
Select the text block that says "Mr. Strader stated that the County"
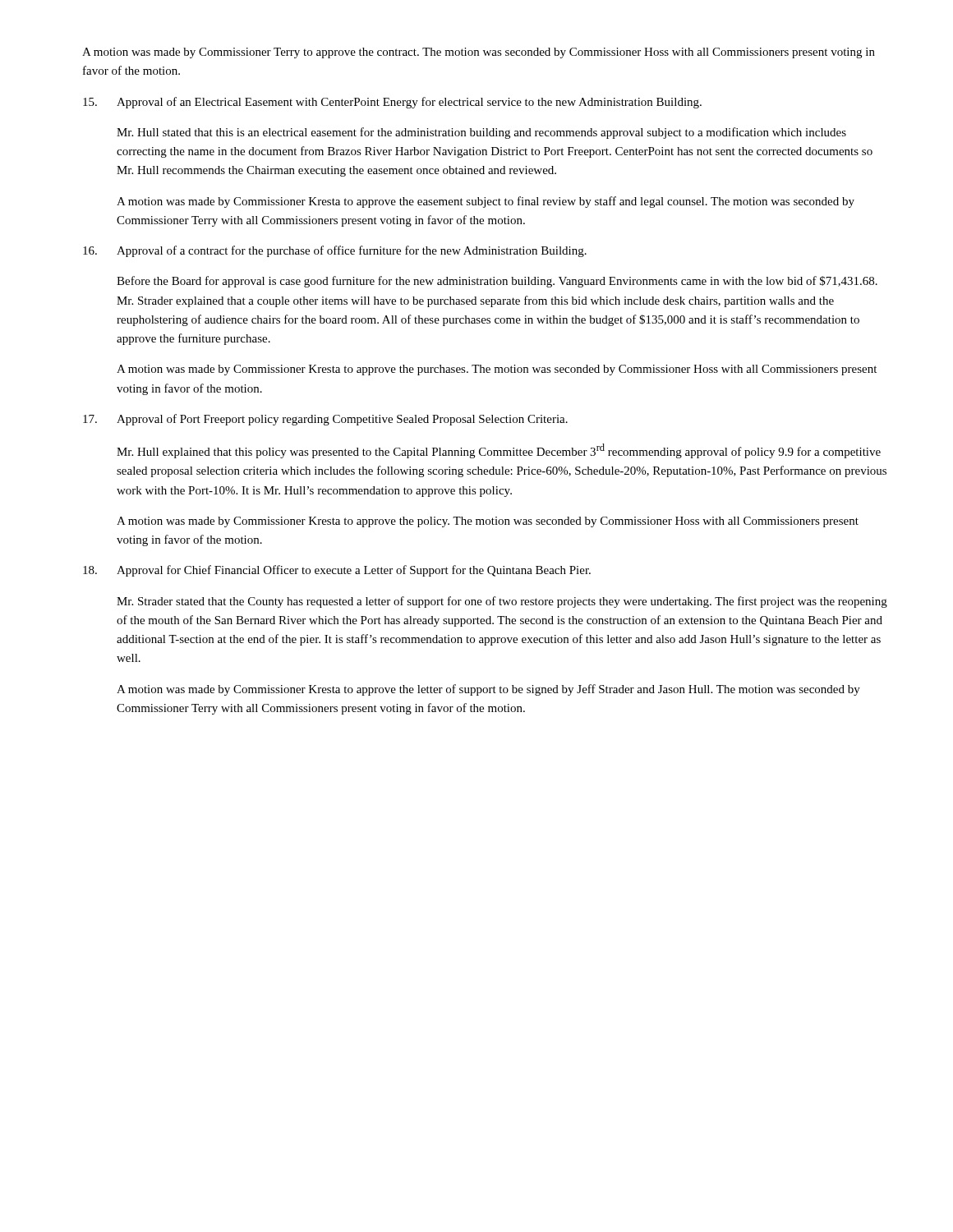point(502,629)
